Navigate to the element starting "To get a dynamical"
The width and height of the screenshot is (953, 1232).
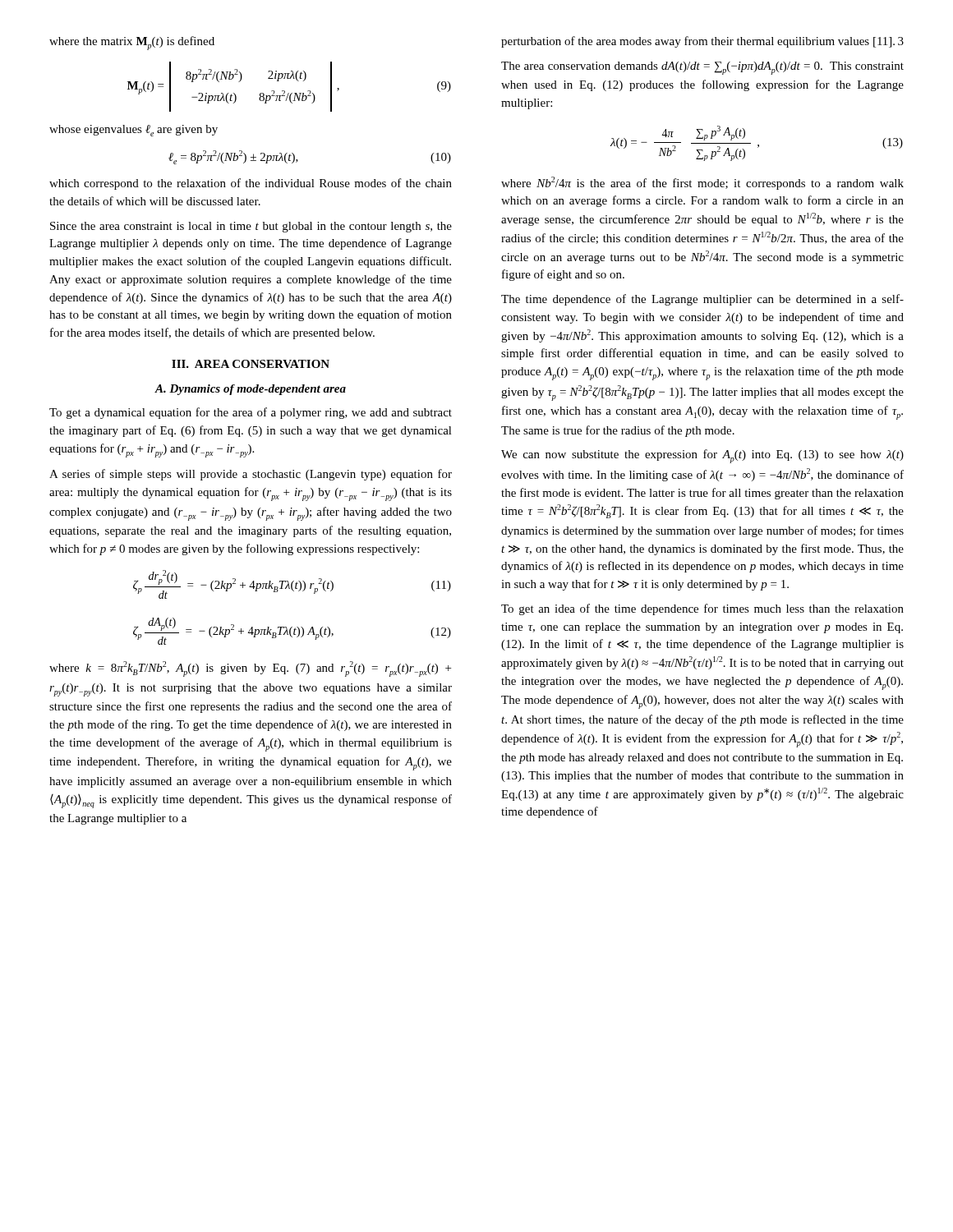(x=251, y=432)
